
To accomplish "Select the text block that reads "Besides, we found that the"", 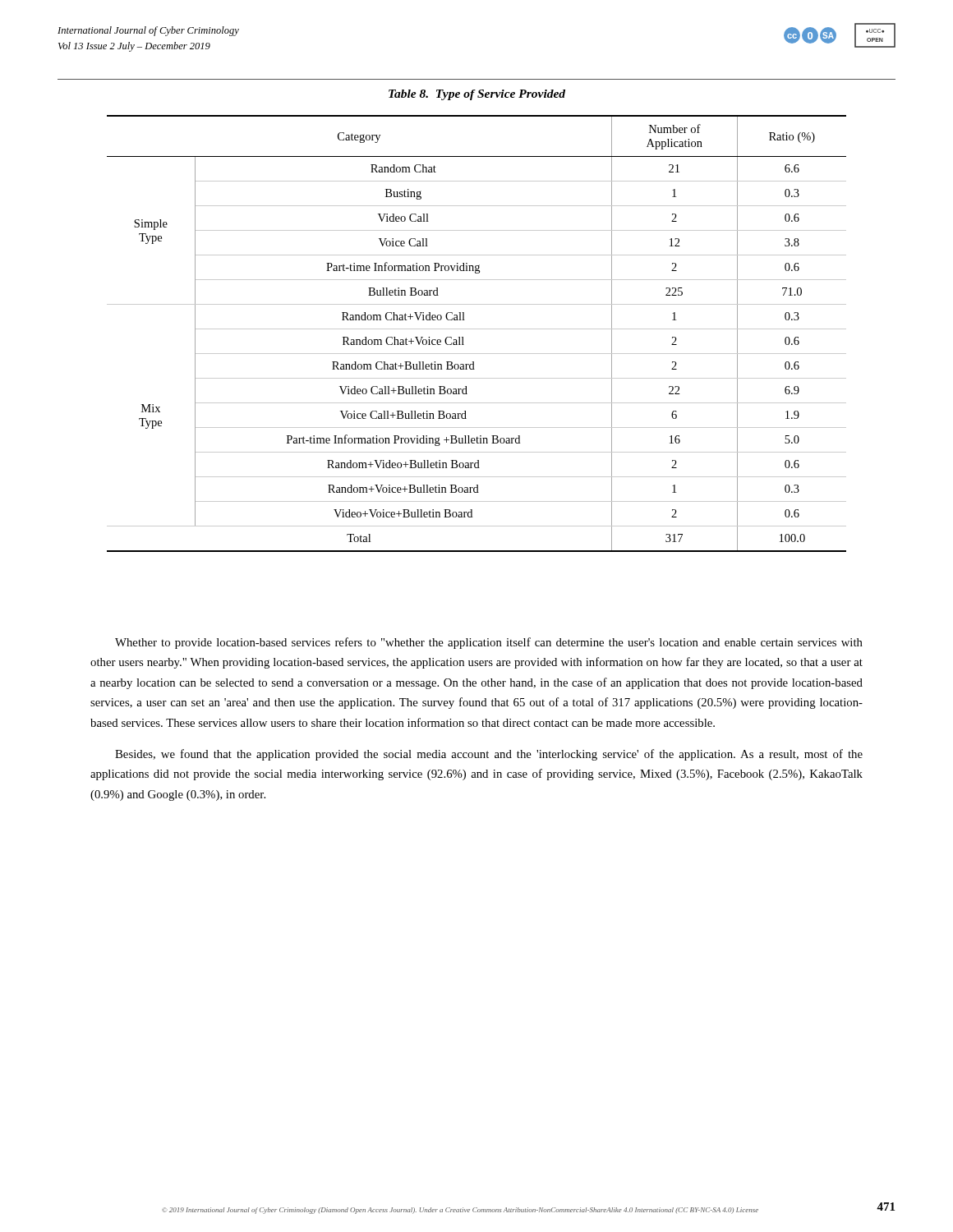I will click(476, 774).
